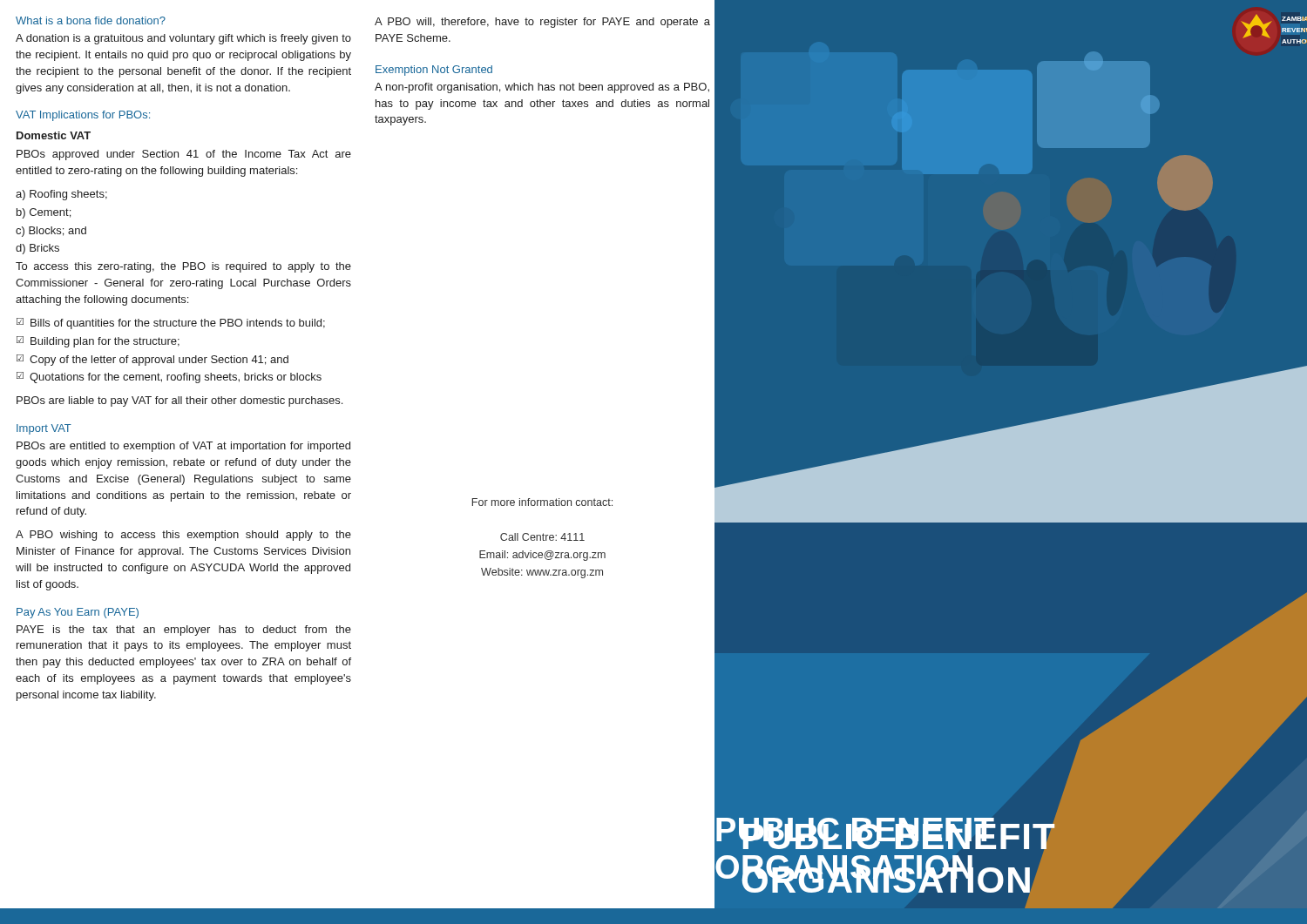Click on the element starting "☑Bills of quantities for the"
This screenshot has height=924, width=1307.
coord(171,323)
